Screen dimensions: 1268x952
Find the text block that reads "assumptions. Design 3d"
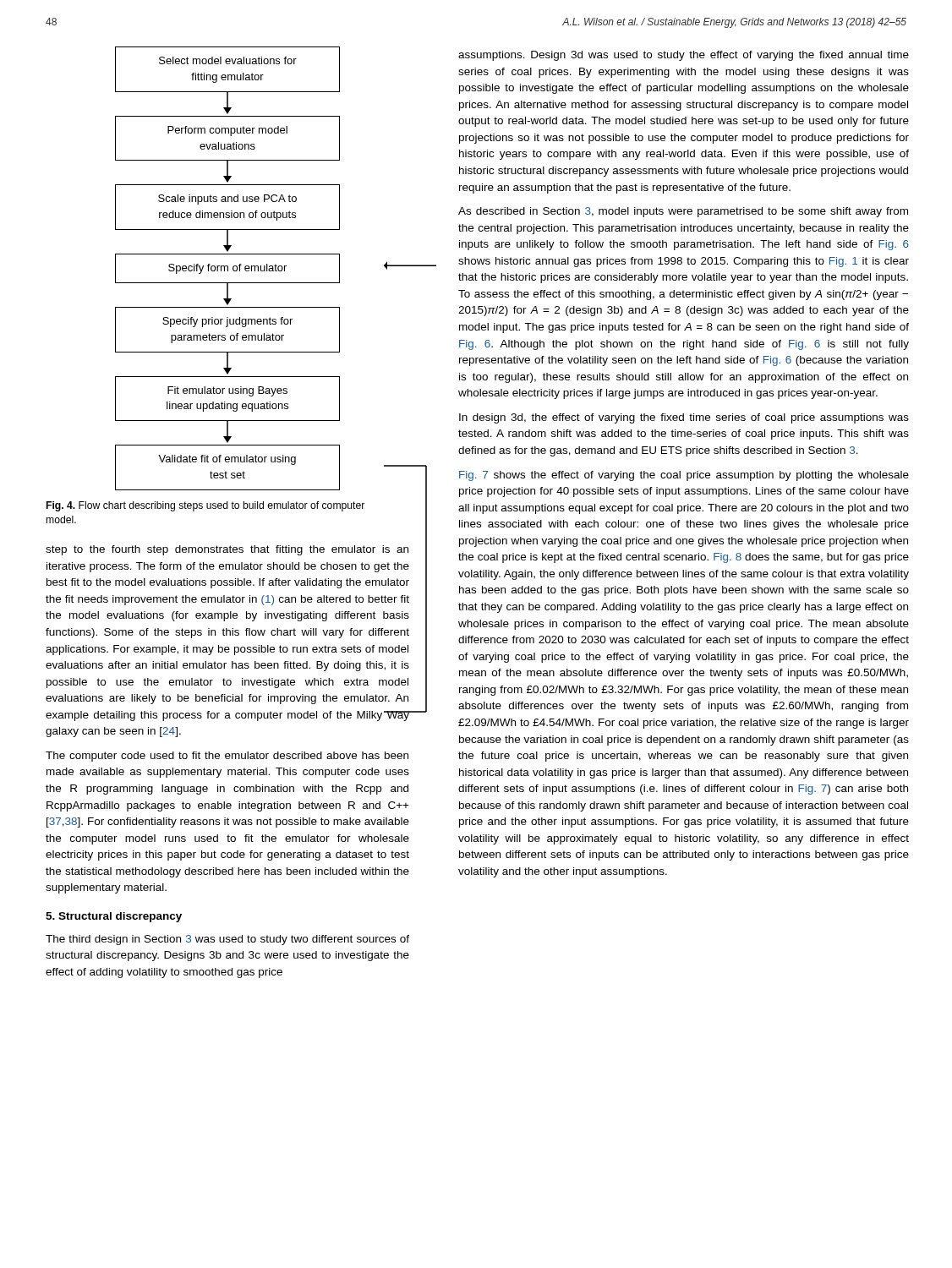684,463
